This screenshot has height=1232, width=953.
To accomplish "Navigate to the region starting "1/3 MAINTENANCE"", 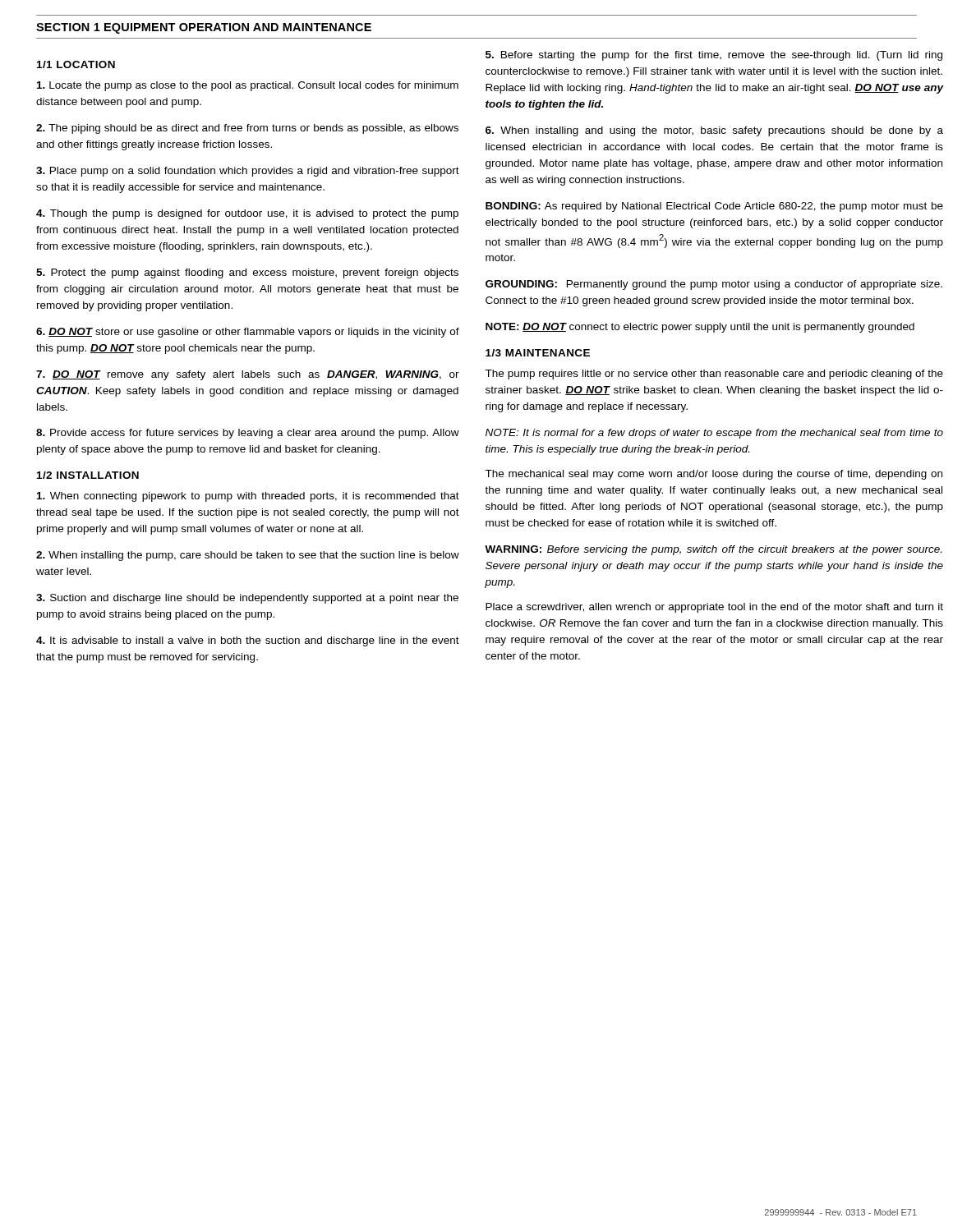I will tap(538, 353).
